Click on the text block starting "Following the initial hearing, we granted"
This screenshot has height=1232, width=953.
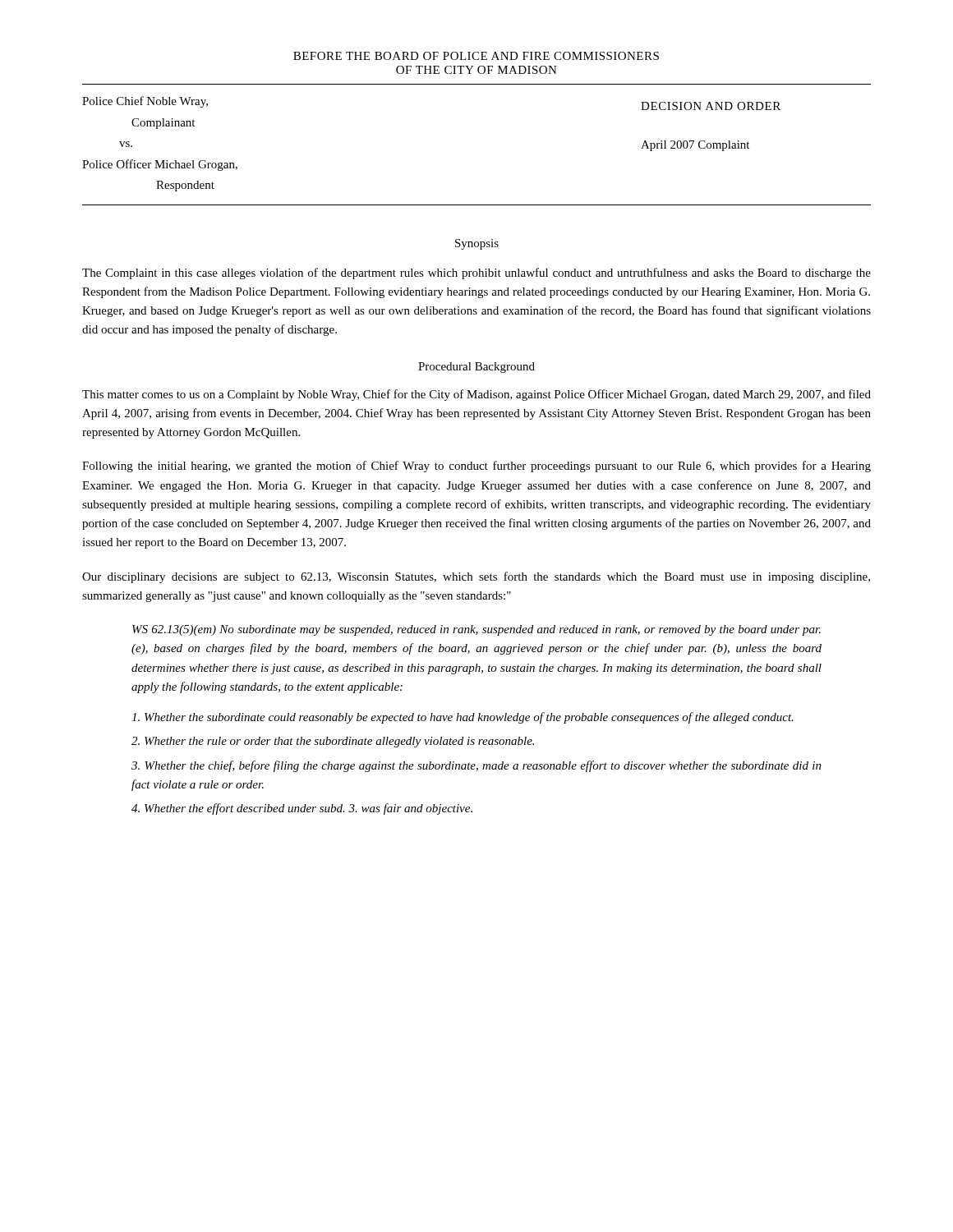476,504
